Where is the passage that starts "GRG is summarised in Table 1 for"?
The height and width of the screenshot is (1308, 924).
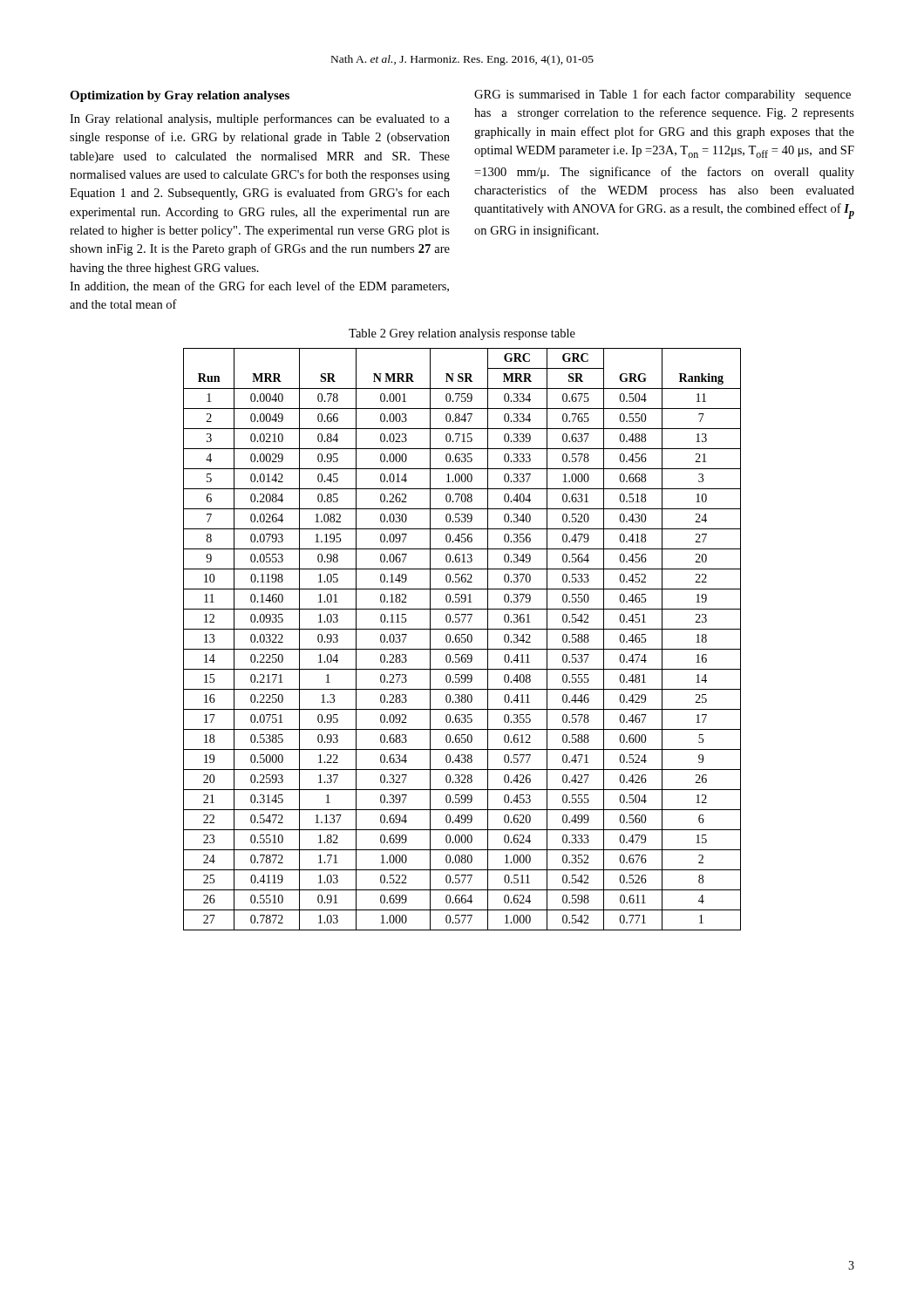click(664, 162)
